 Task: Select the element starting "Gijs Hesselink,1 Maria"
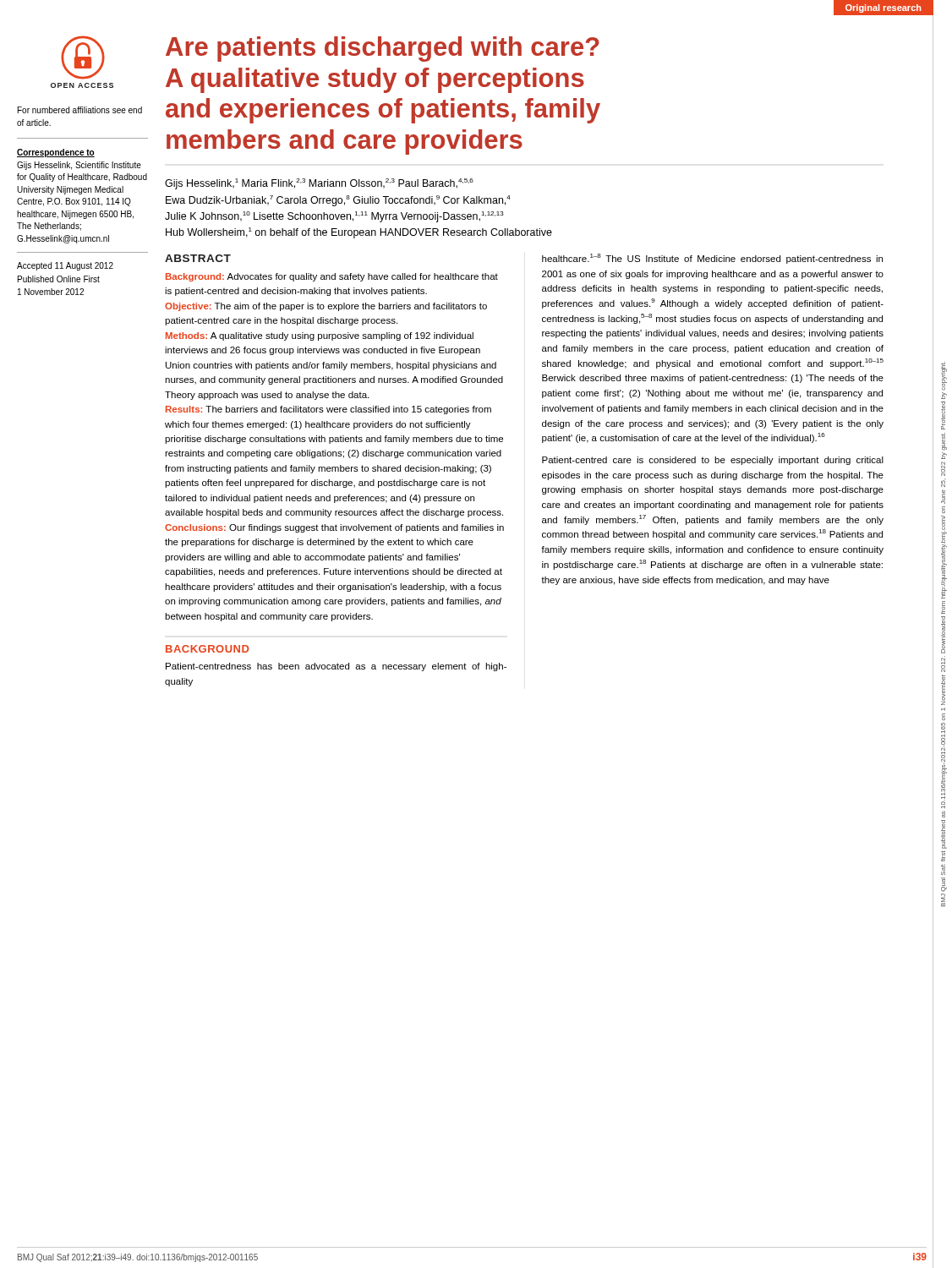(x=358, y=208)
